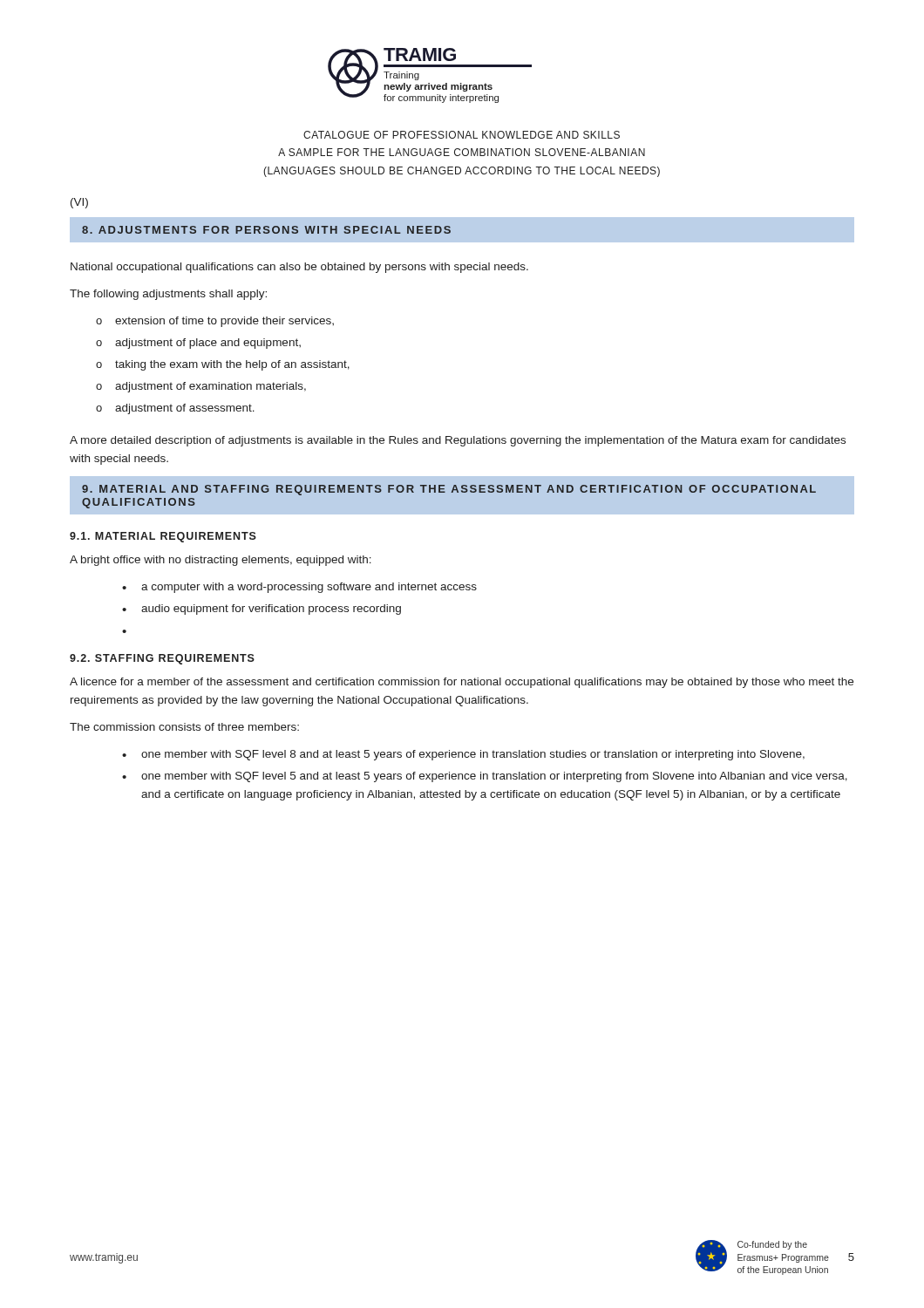Select the text block containing "CATALOGUE OF PROFESSIONAL KNOWLEDGE AND"
This screenshot has width=924, height=1308.
[462, 153]
